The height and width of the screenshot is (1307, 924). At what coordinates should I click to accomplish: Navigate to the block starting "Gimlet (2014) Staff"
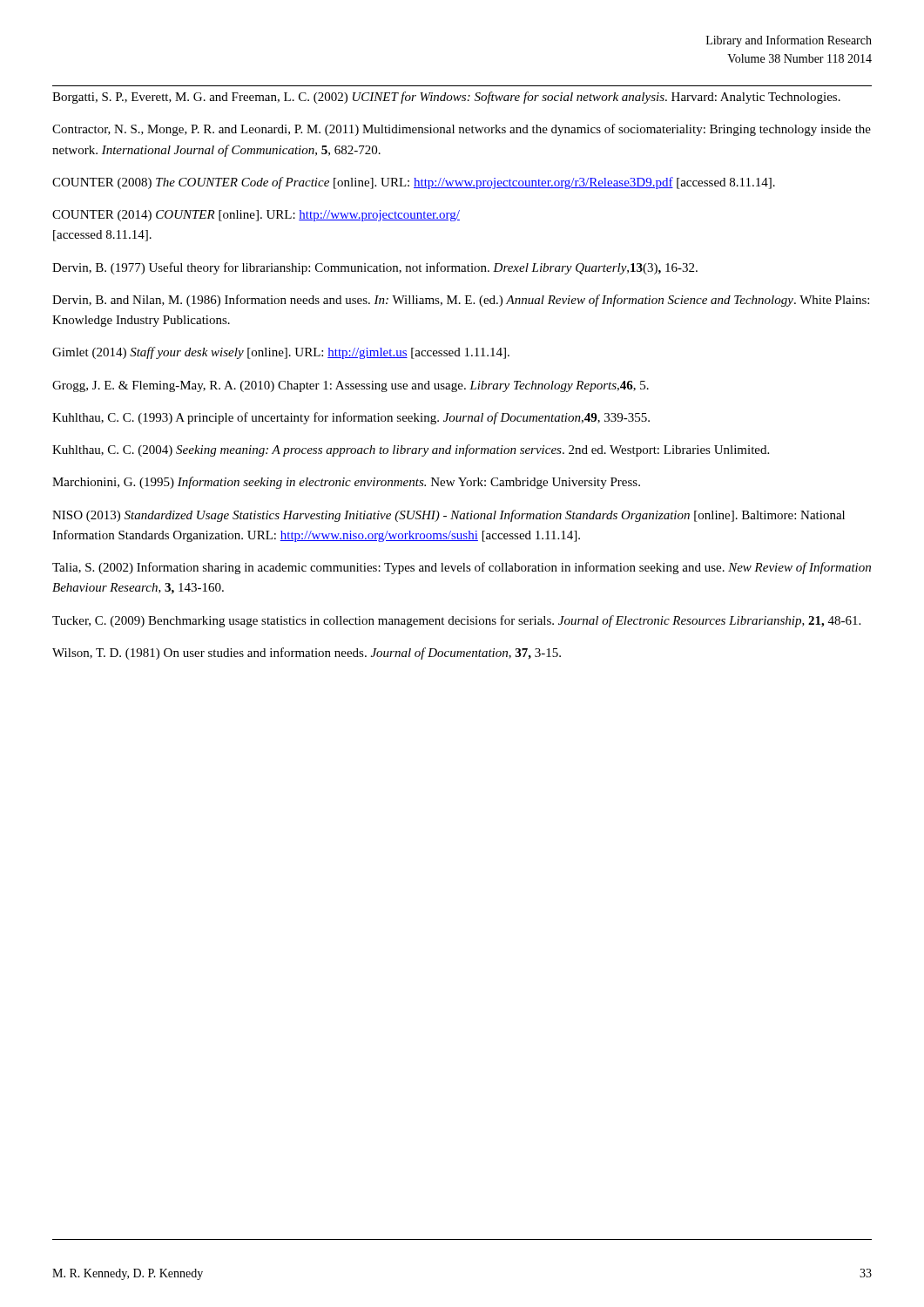[281, 352]
